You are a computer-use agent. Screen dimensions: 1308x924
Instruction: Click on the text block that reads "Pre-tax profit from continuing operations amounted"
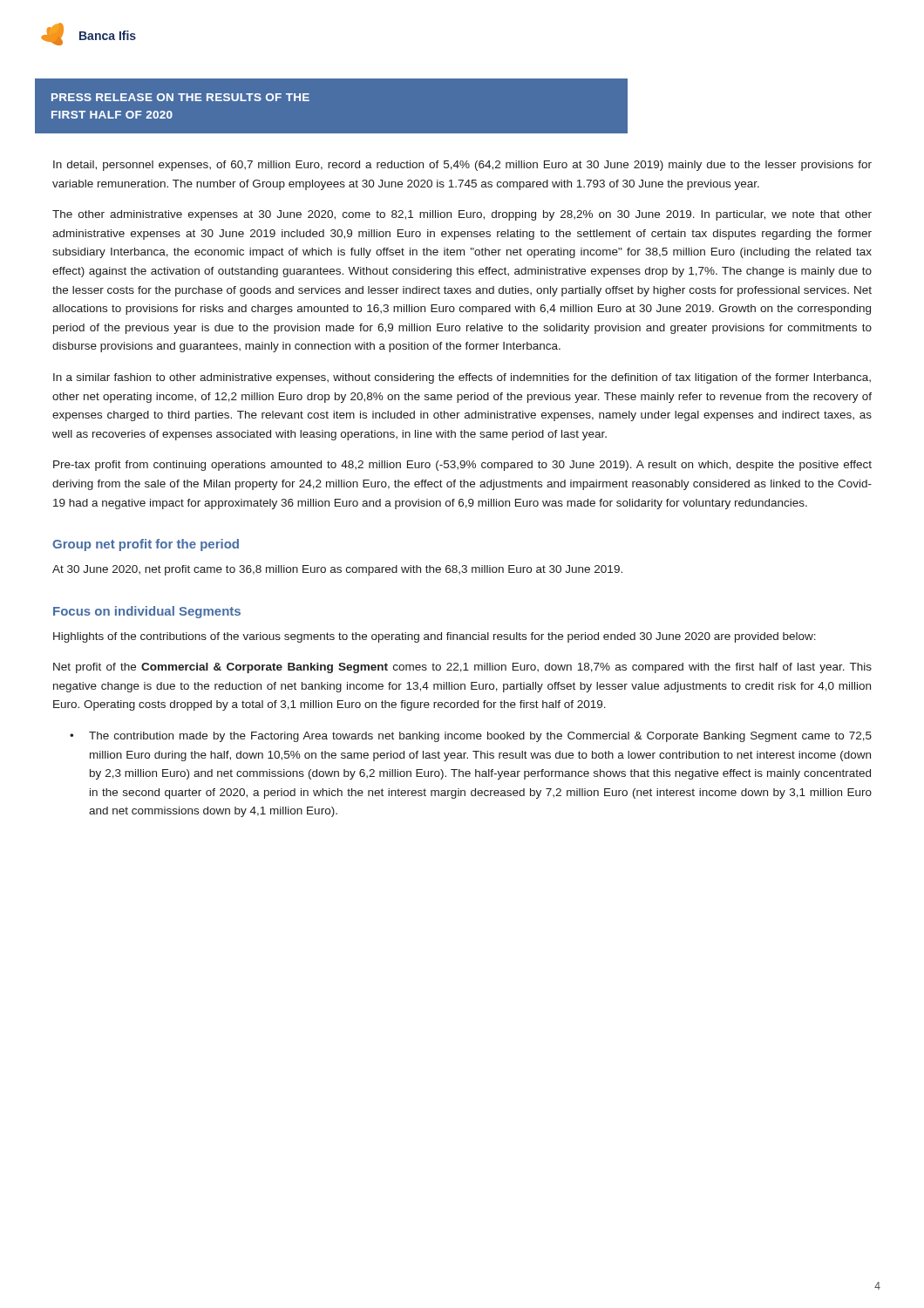point(462,483)
